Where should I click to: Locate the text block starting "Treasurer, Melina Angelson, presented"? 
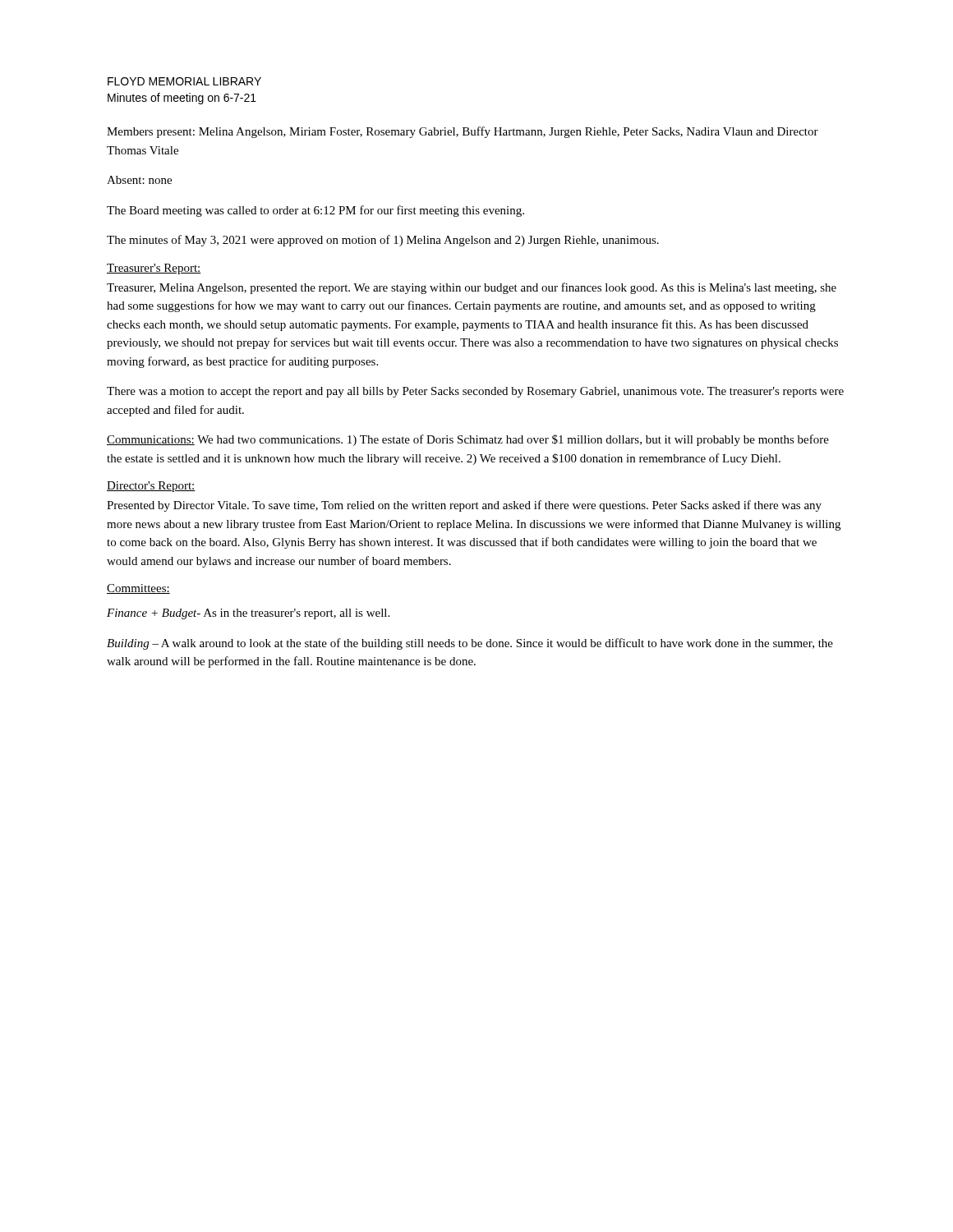click(x=476, y=324)
